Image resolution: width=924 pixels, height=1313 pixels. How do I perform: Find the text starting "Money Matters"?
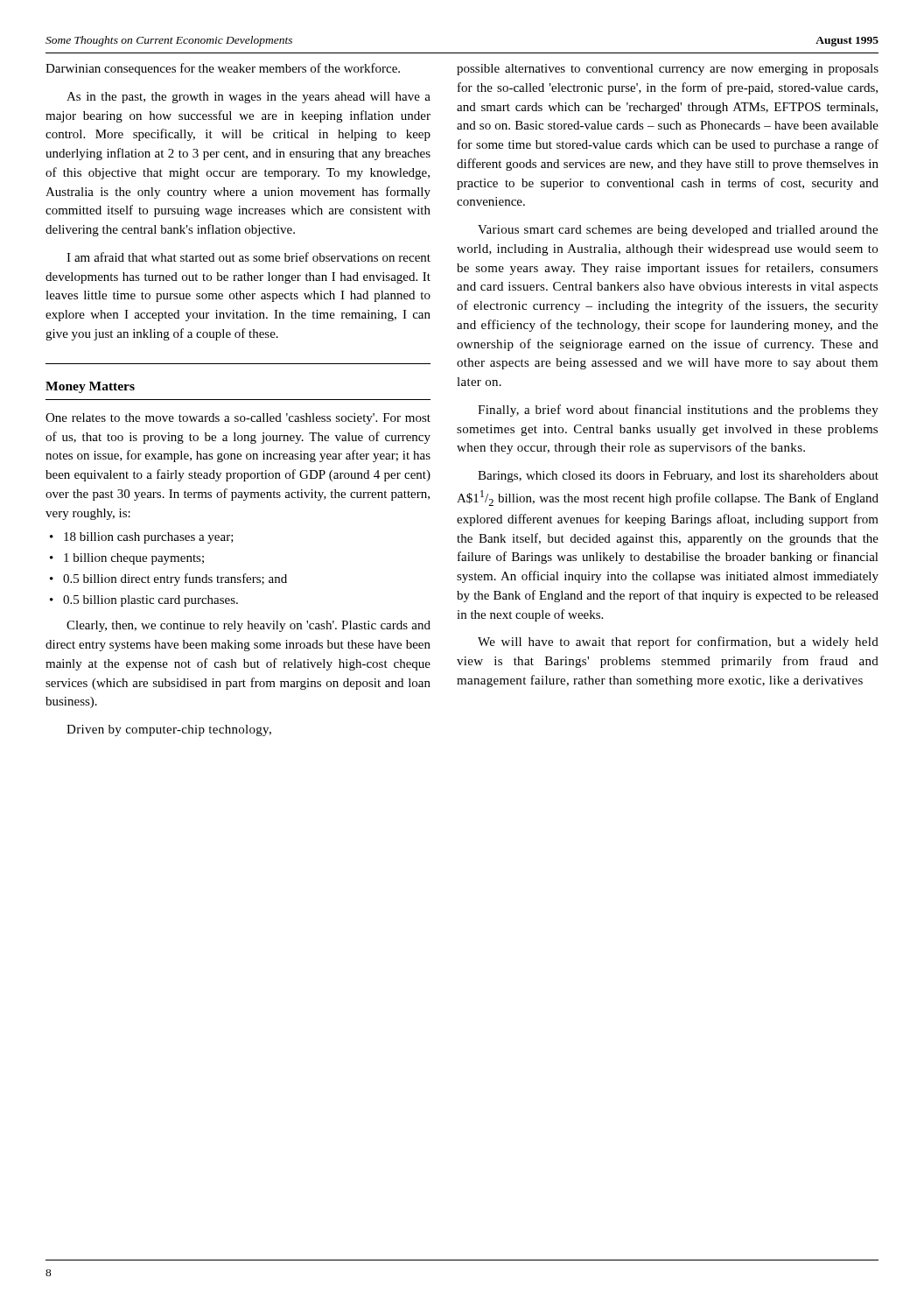click(x=90, y=385)
